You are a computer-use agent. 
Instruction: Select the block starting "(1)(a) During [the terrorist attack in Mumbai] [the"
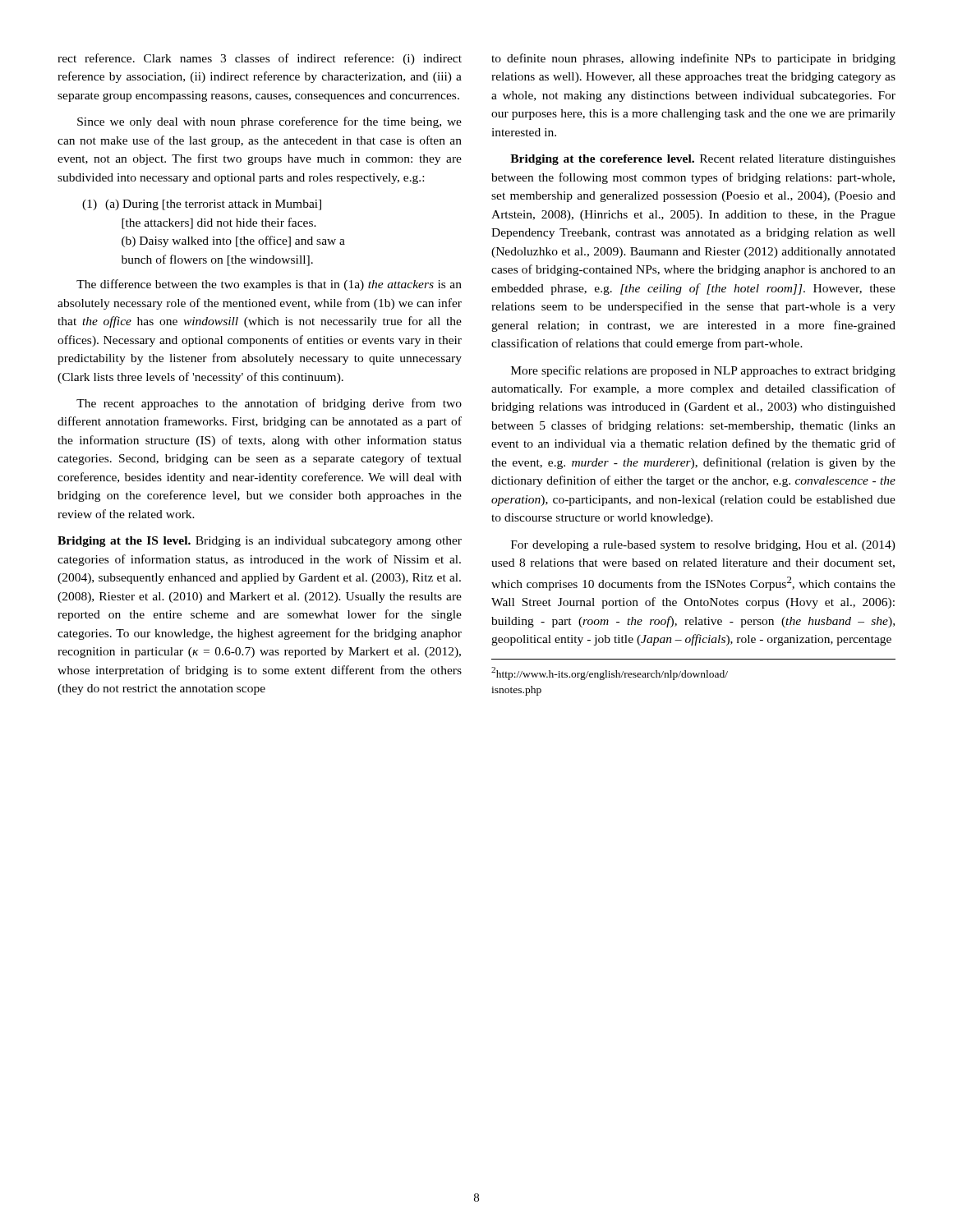click(214, 232)
